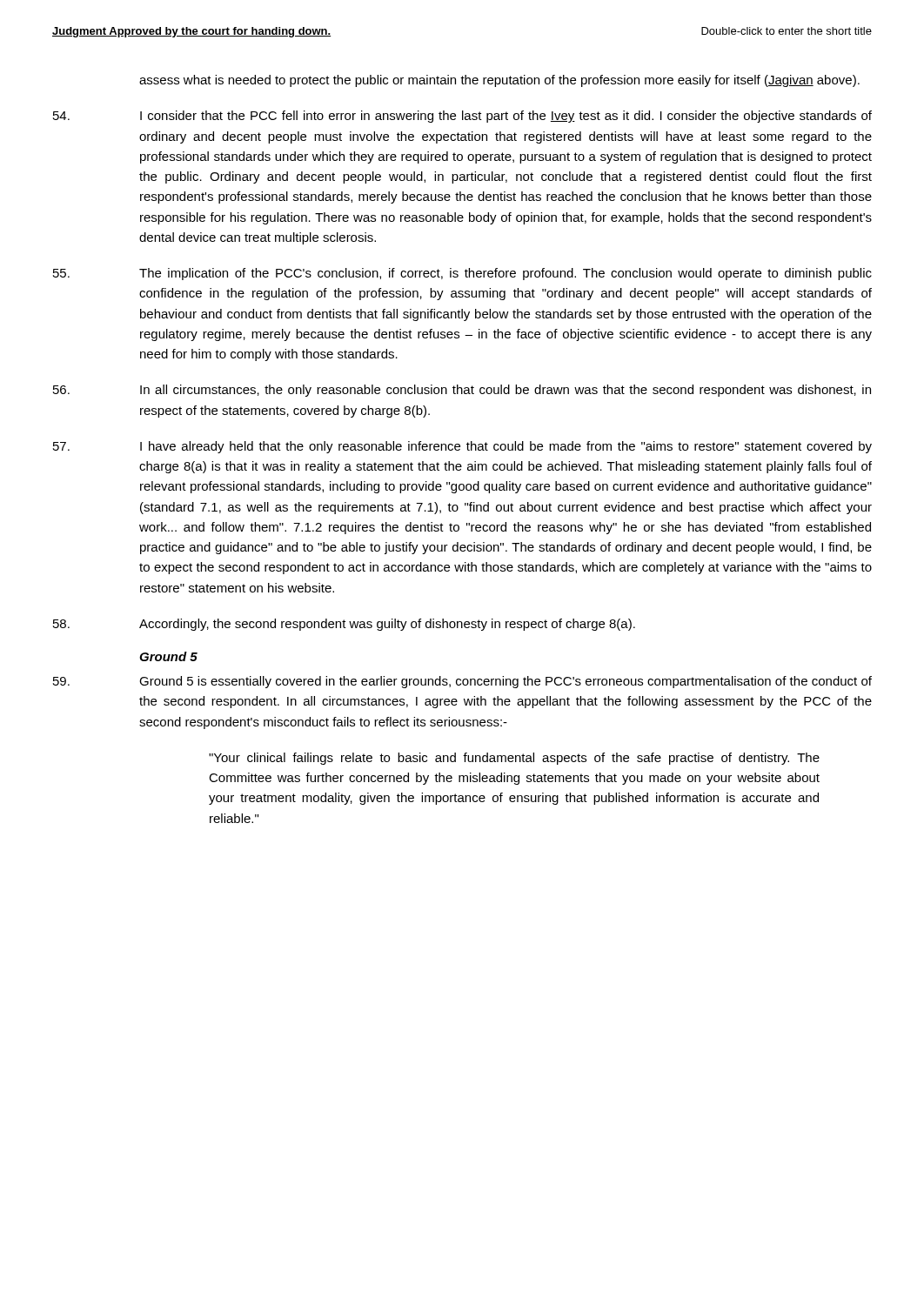Find the text block that says "assess what is"

coord(500,80)
